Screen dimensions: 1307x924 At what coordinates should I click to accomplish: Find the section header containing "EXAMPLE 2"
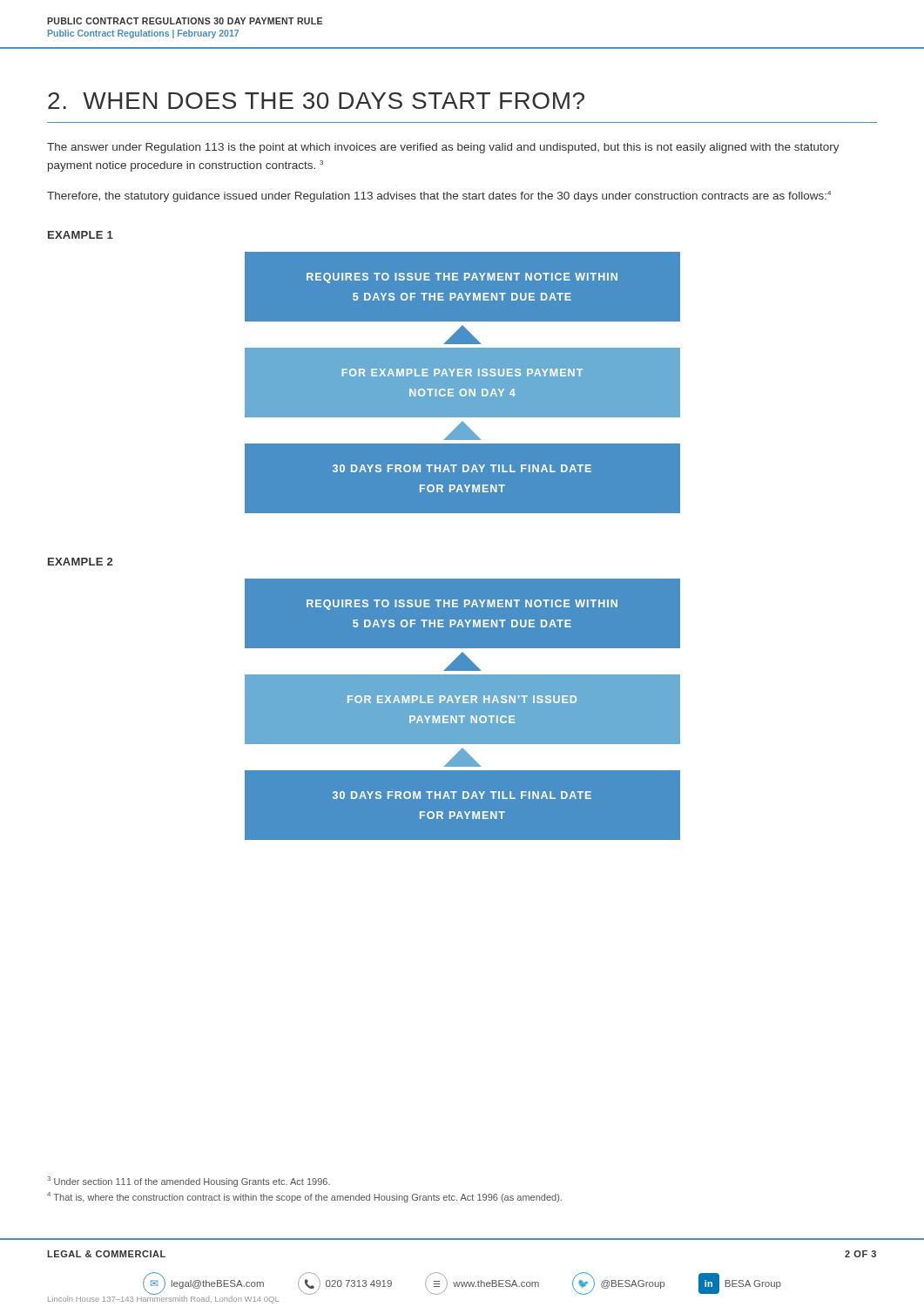80,561
